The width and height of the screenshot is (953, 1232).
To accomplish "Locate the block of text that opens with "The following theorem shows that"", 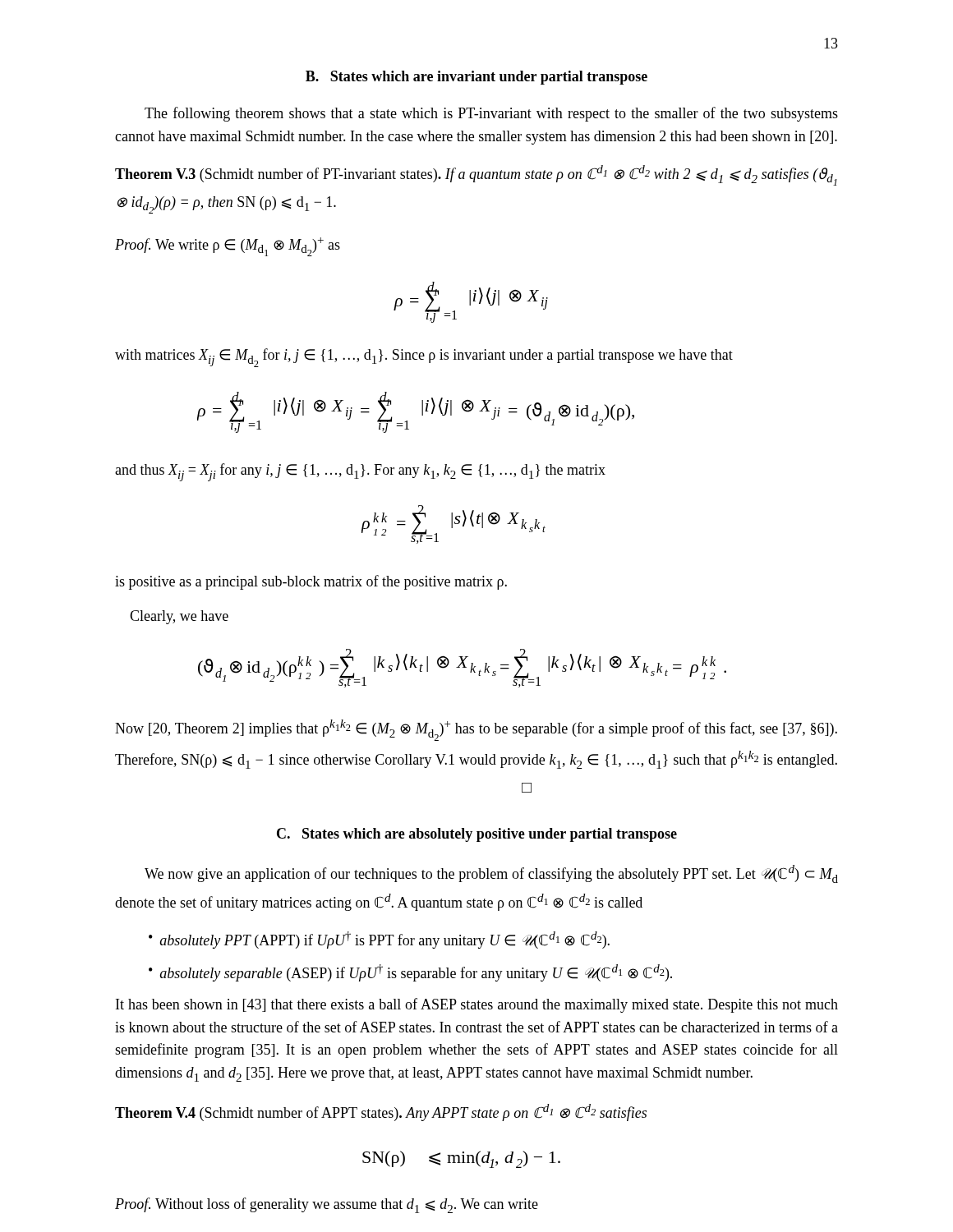I will coord(476,125).
